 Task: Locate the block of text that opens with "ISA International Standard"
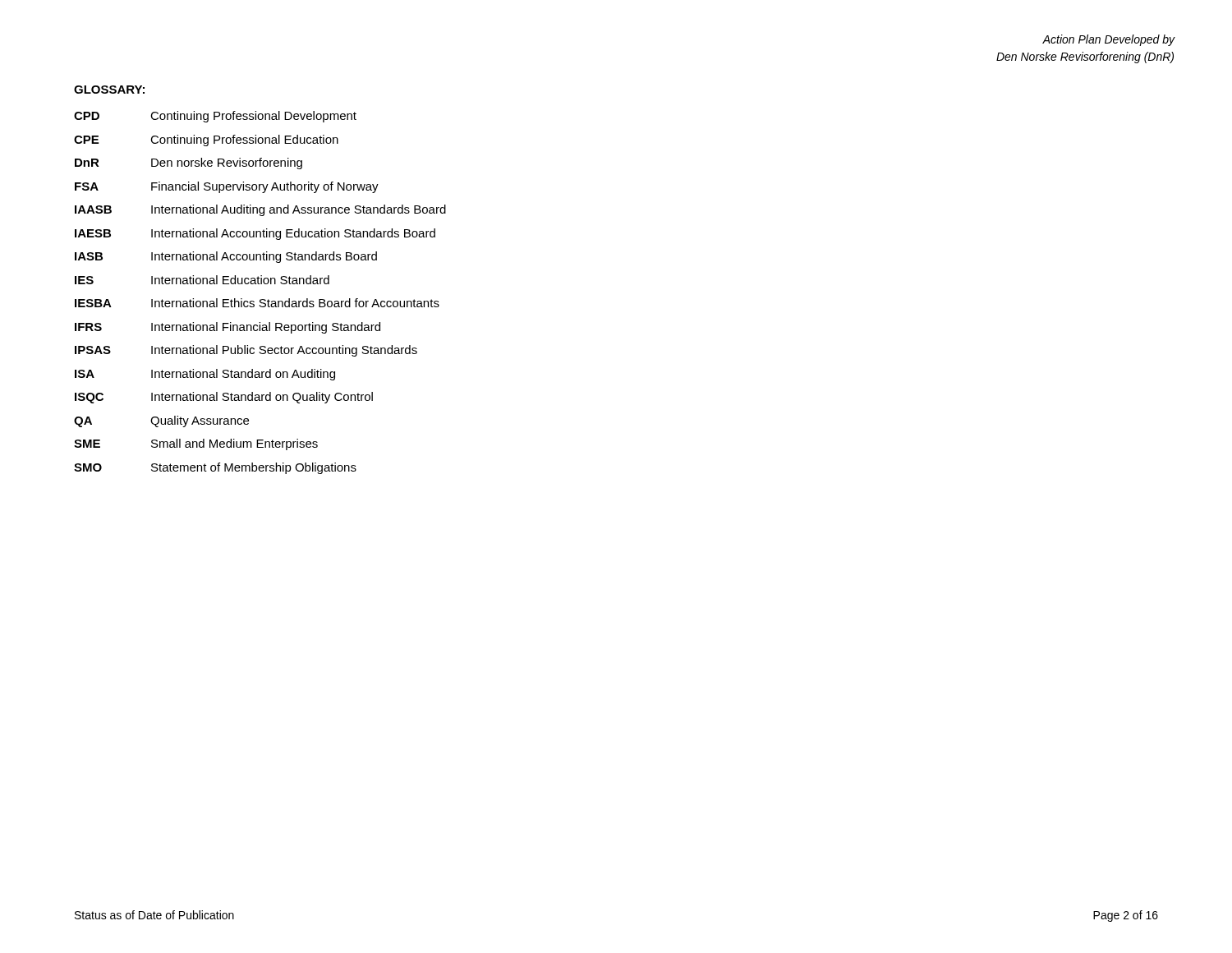pyautogui.click(x=205, y=375)
